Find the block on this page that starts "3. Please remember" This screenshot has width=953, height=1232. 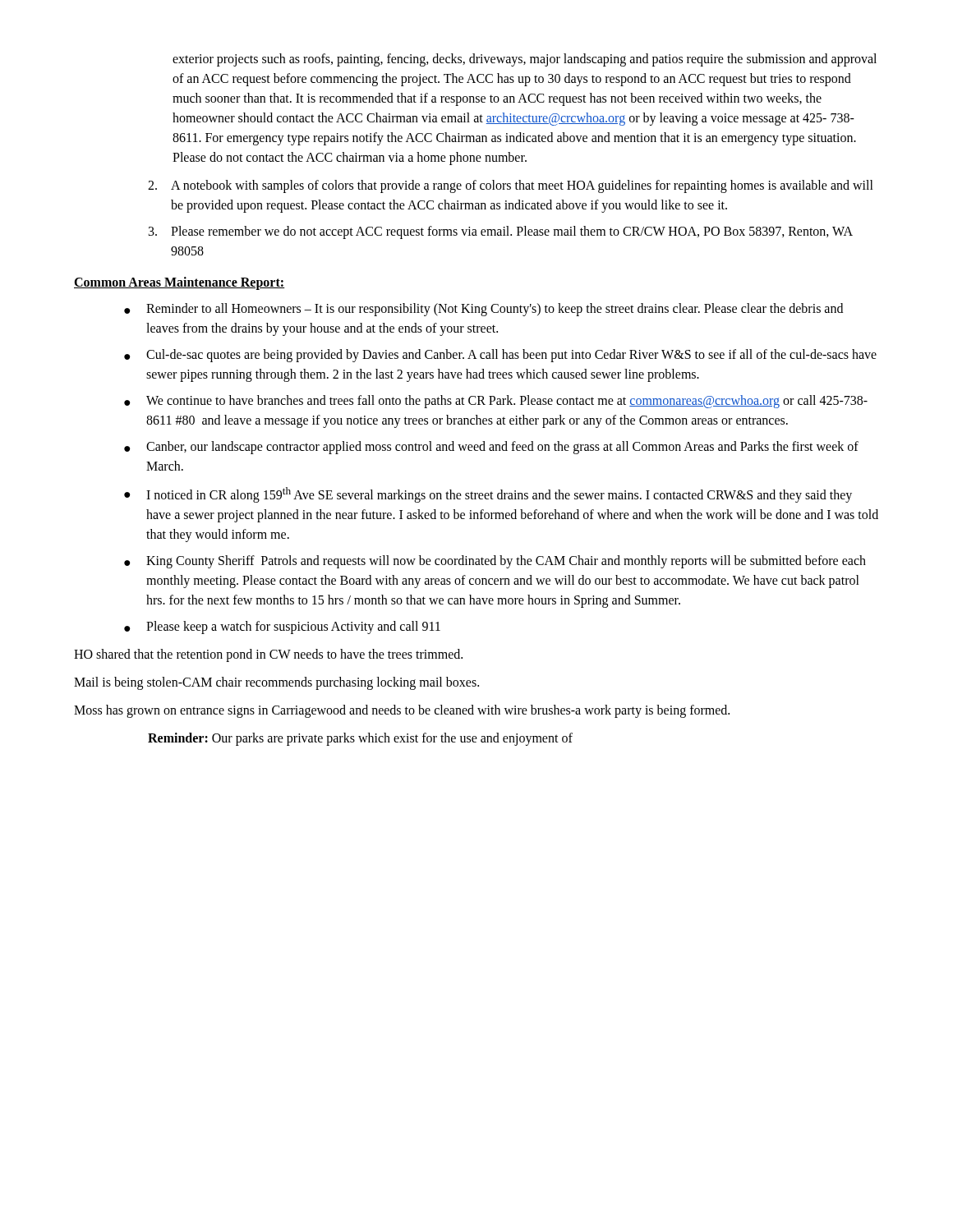(513, 241)
